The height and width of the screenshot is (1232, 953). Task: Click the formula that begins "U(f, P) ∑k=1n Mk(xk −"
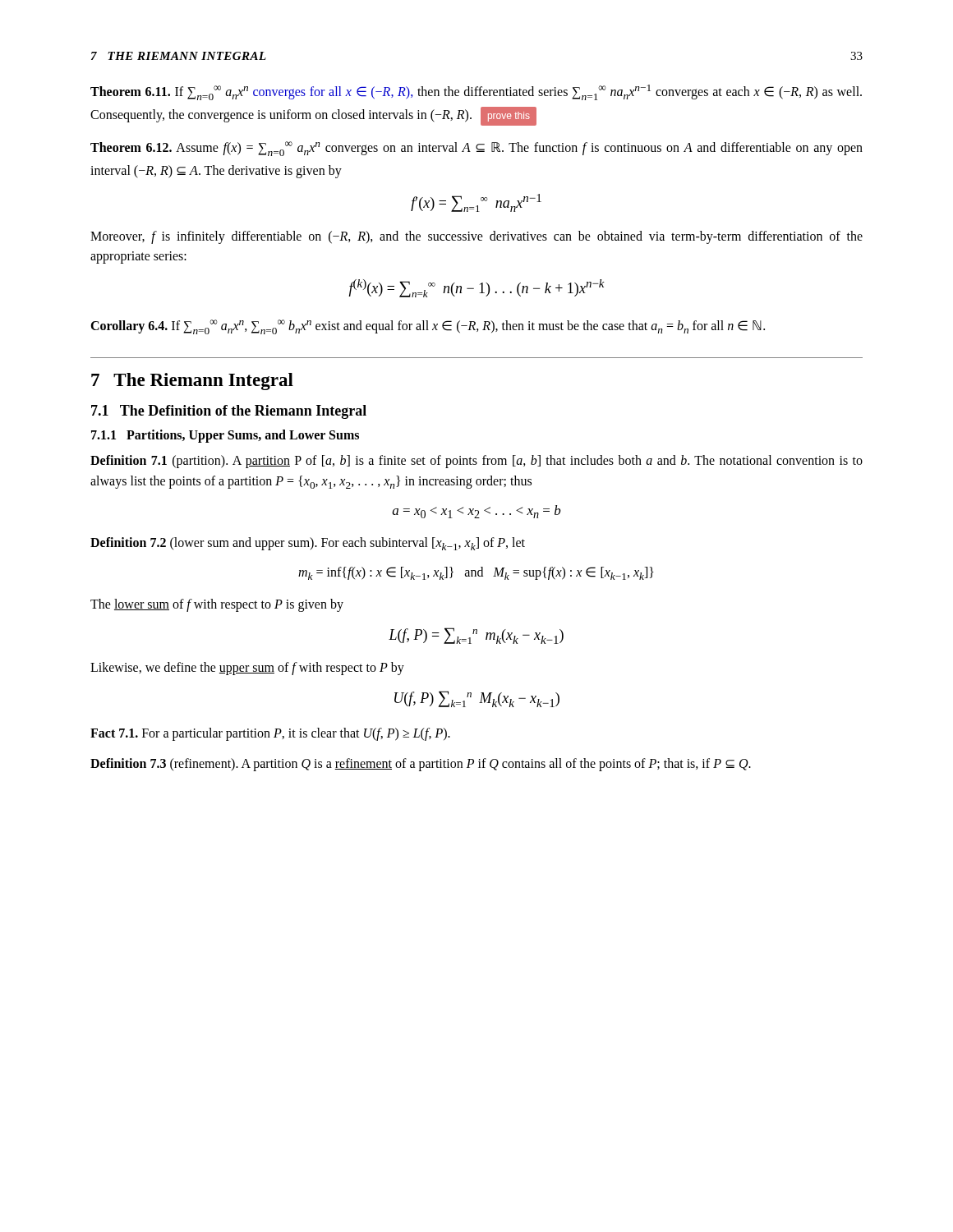476,698
